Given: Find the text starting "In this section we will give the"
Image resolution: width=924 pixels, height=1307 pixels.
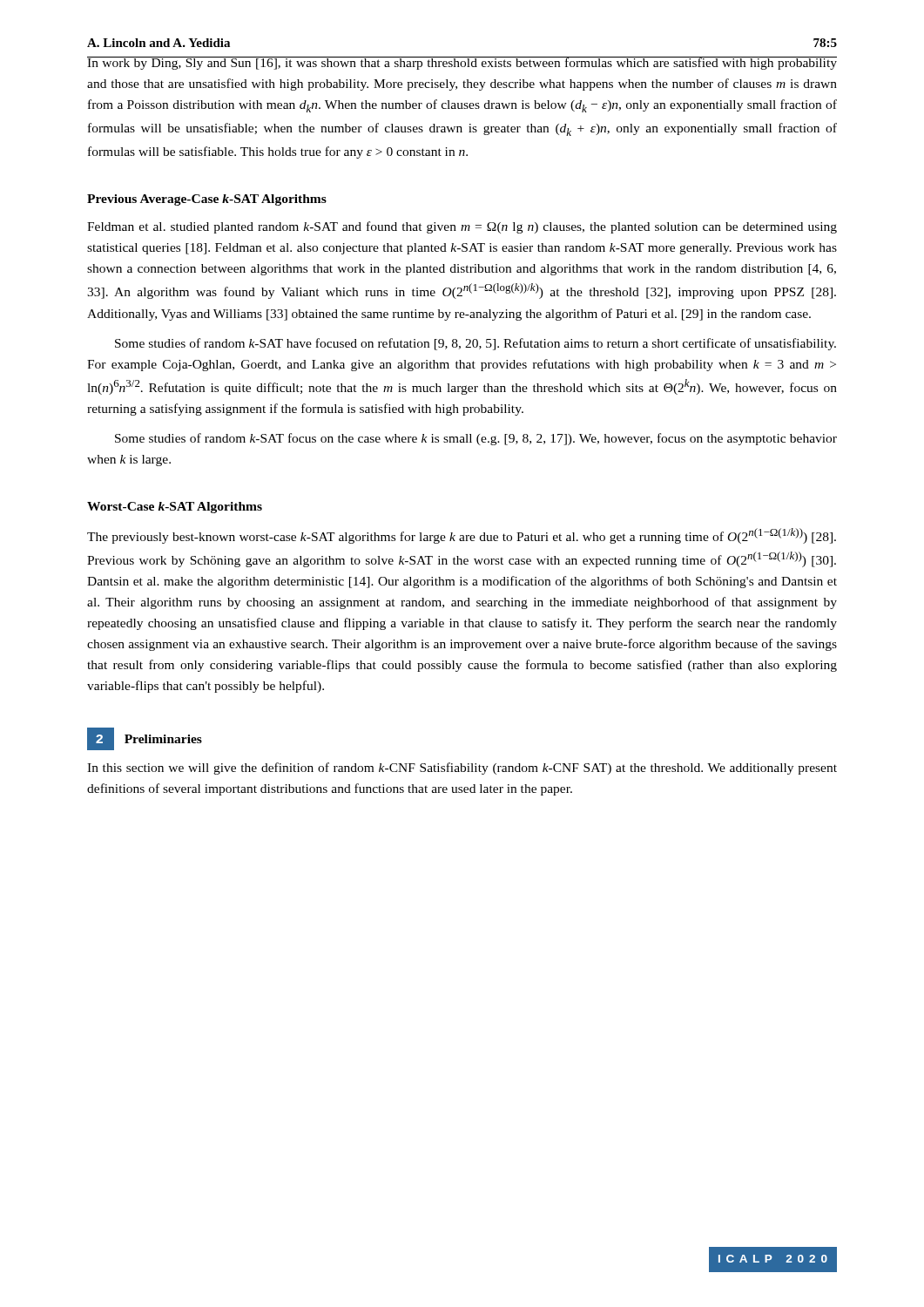Looking at the screenshot, I should (x=462, y=778).
